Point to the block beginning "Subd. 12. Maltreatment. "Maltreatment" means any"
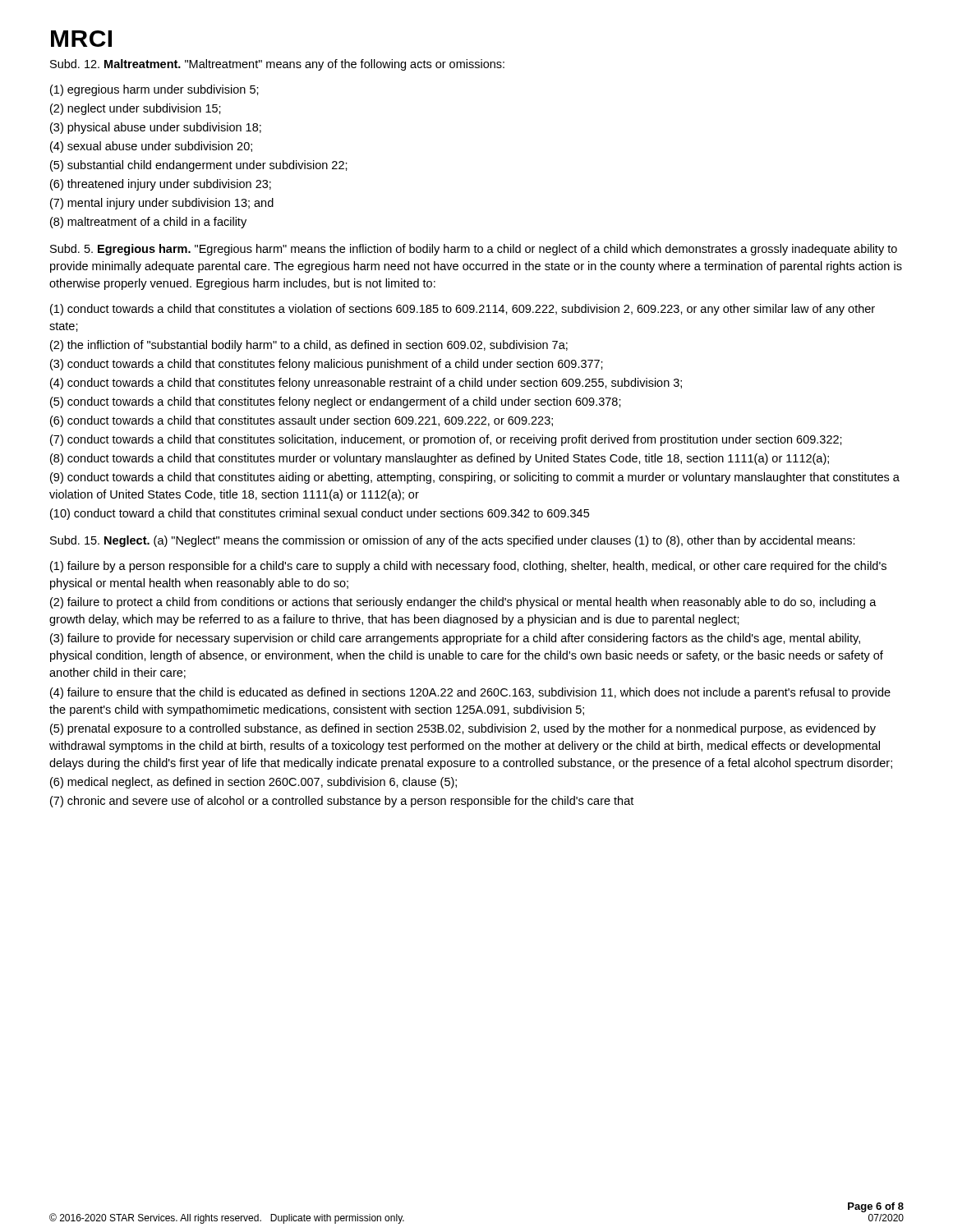 click(277, 64)
